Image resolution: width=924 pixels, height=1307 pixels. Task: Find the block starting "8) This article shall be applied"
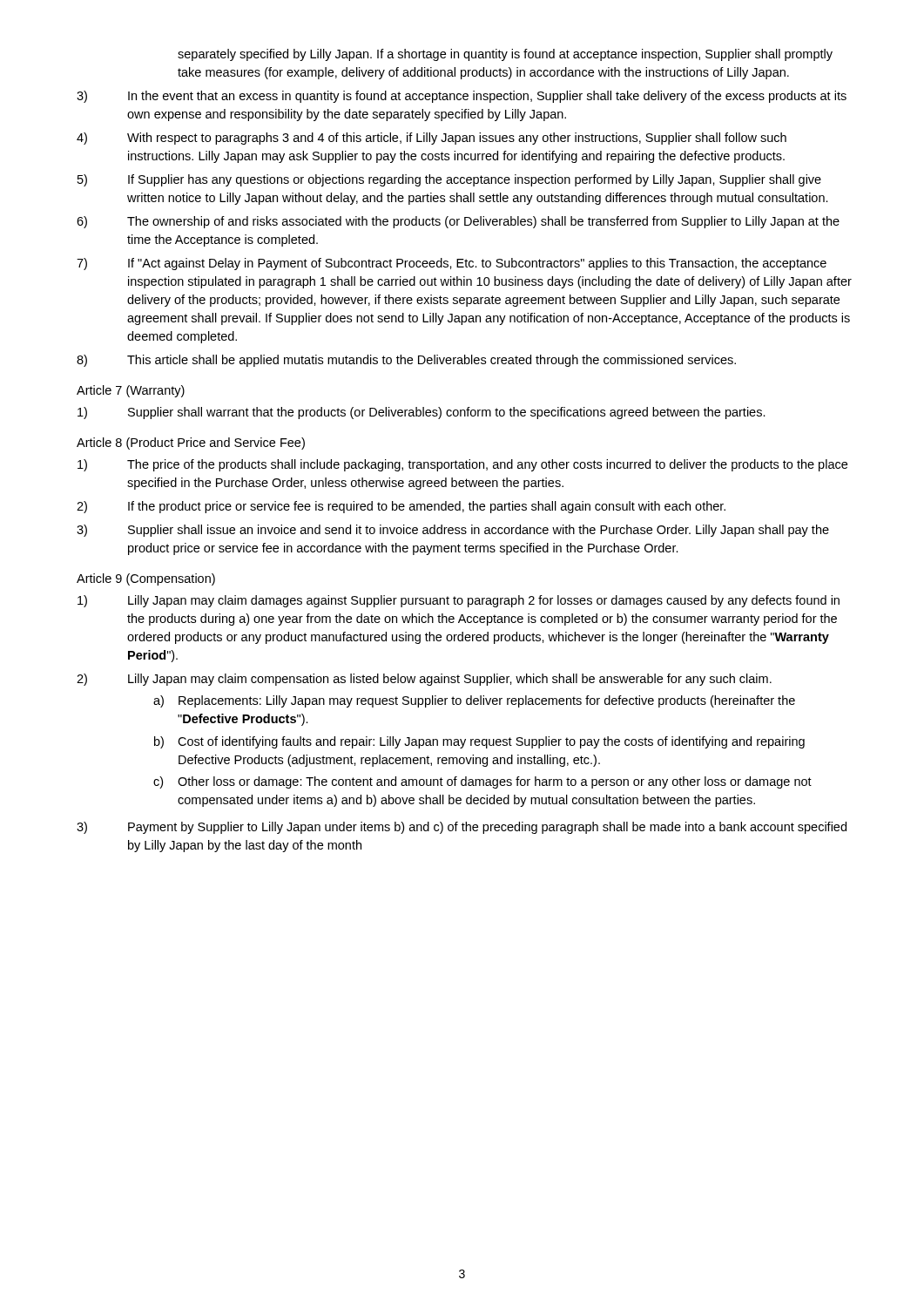(x=466, y=360)
